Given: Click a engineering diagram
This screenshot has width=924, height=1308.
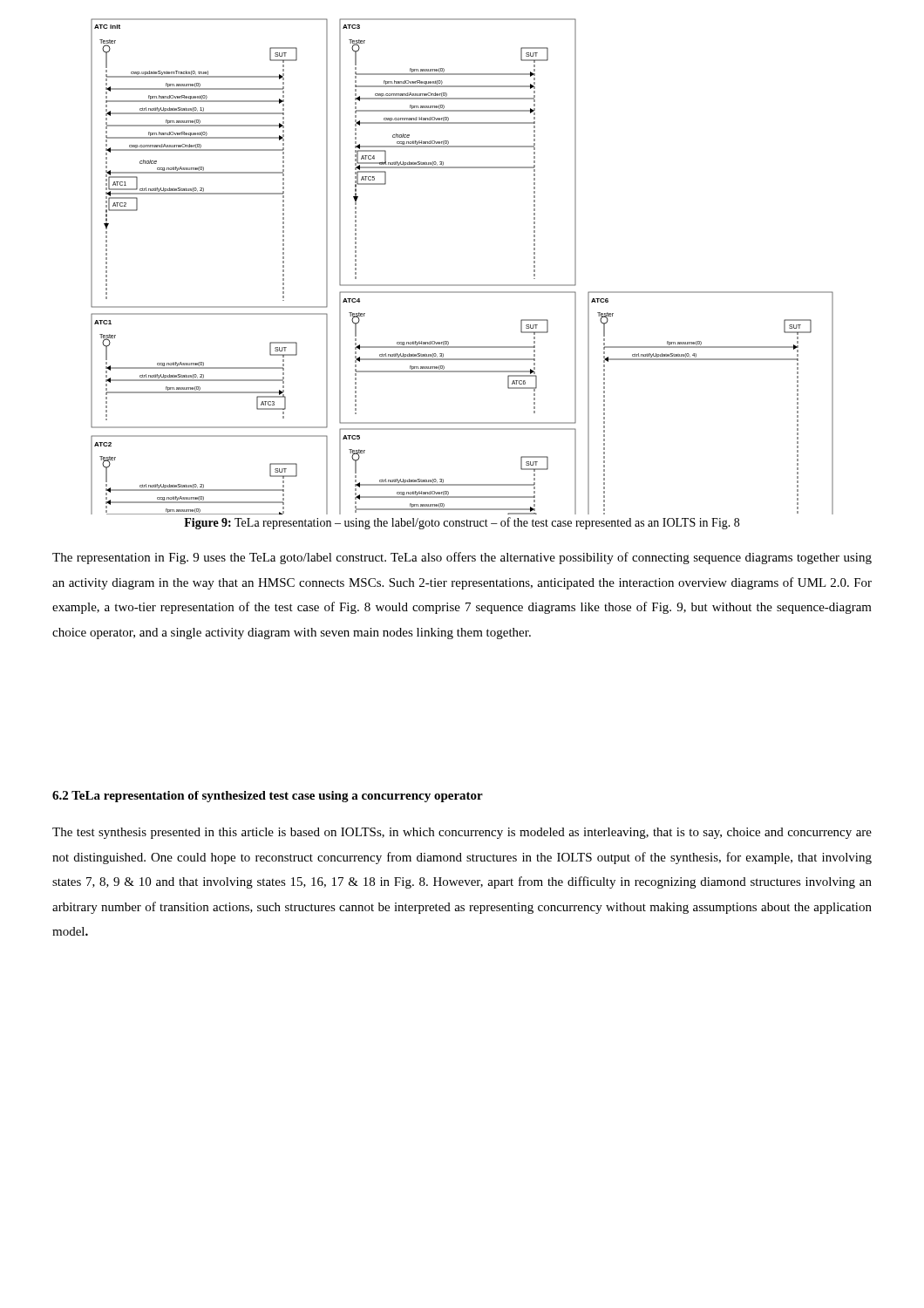Looking at the screenshot, I should tap(462, 268).
